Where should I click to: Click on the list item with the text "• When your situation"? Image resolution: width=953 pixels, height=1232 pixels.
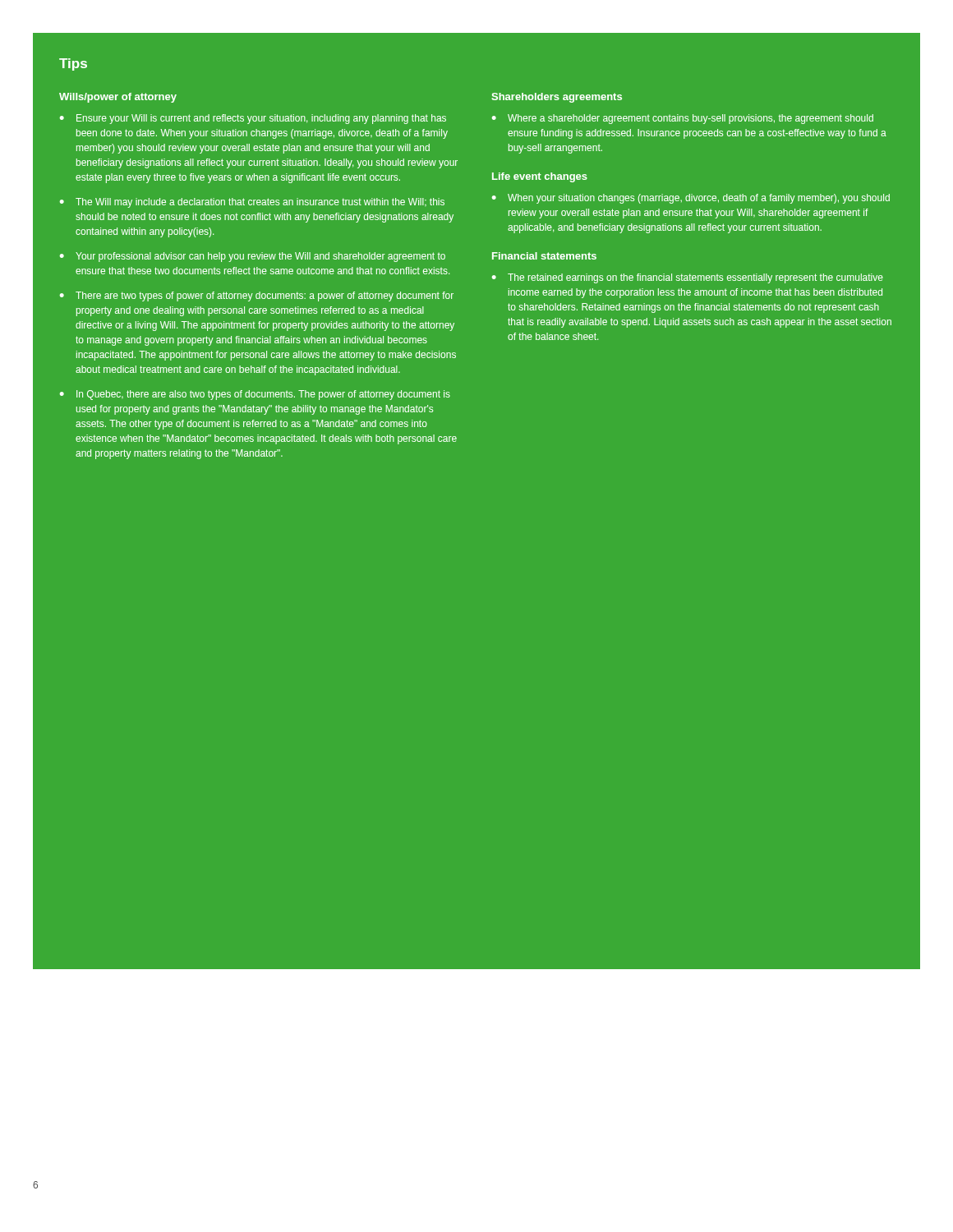pos(693,213)
